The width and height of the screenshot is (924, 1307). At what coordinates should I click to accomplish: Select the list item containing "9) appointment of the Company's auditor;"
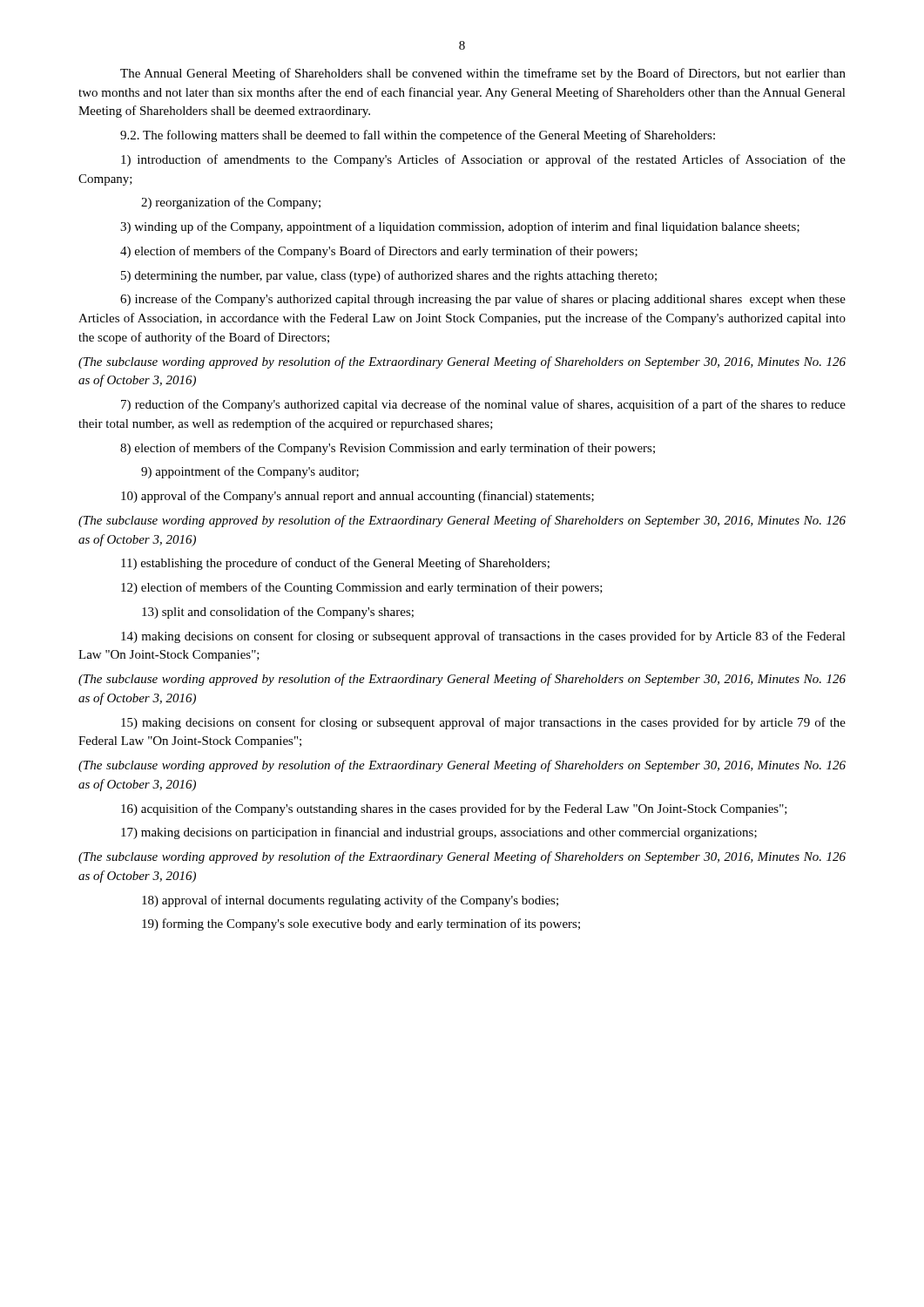point(250,472)
